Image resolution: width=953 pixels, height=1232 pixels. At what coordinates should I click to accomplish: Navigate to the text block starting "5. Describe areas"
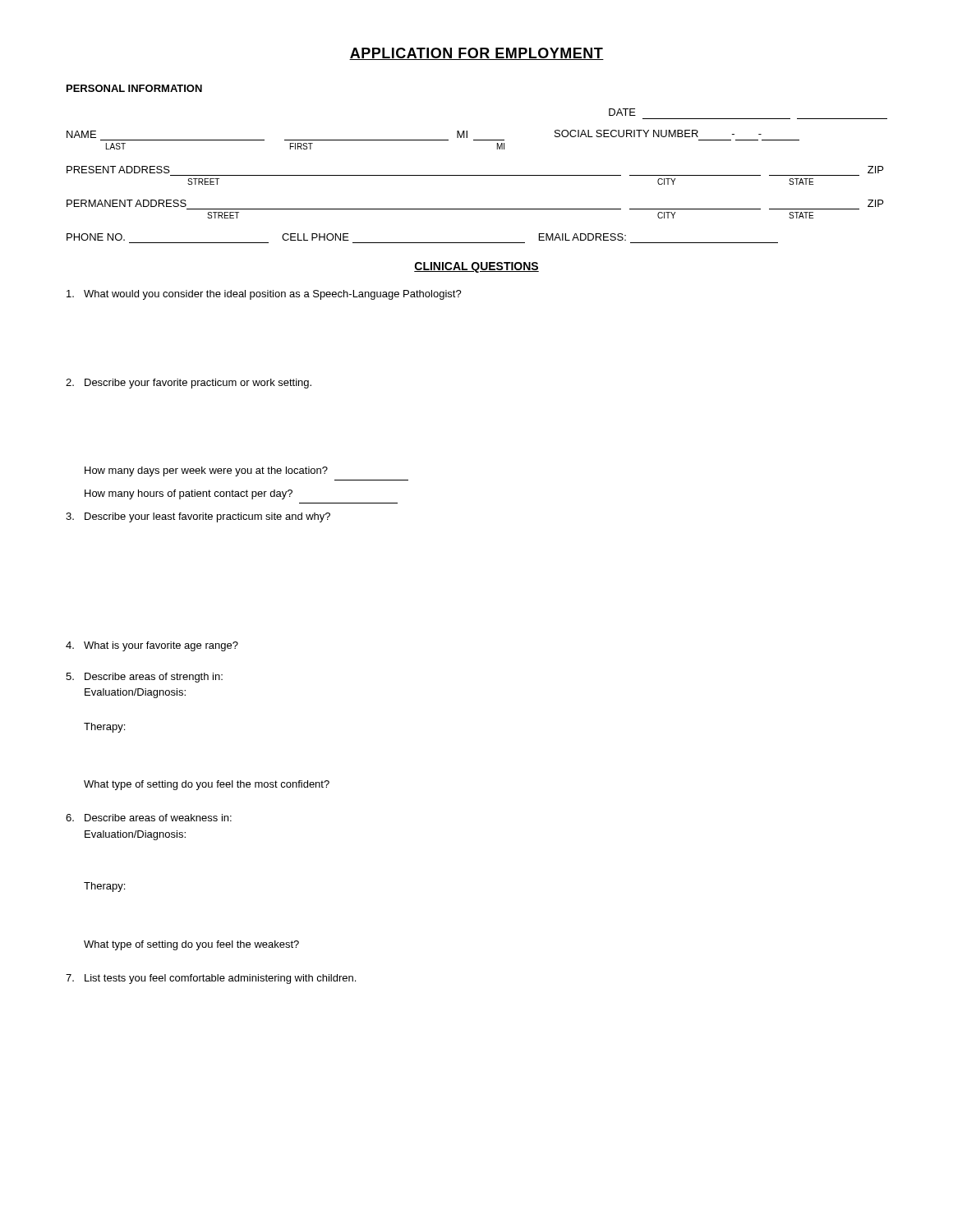pos(144,678)
